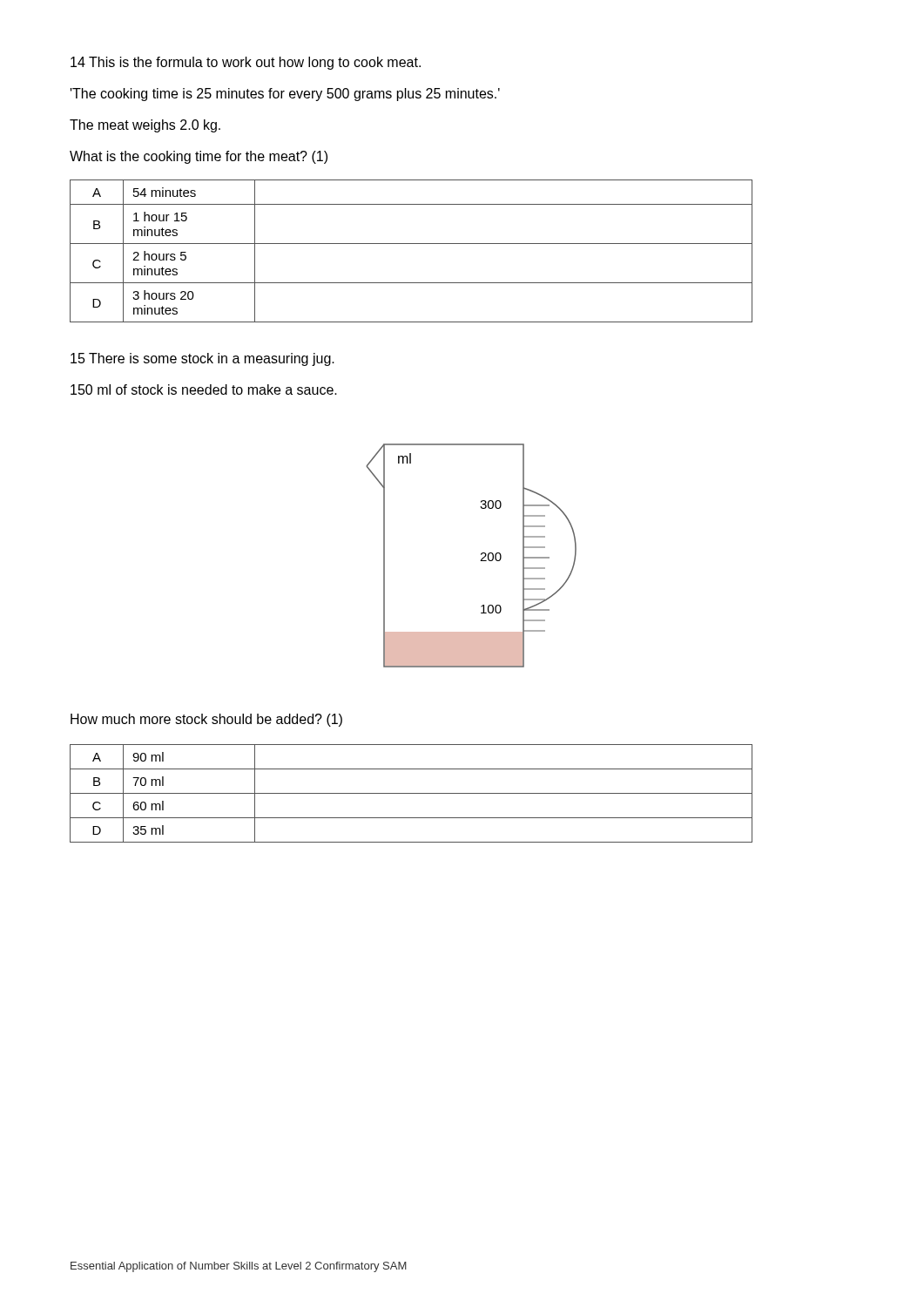The height and width of the screenshot is (1307, 924).
Task: Find the illustration
Action: (x=462, y=553)
